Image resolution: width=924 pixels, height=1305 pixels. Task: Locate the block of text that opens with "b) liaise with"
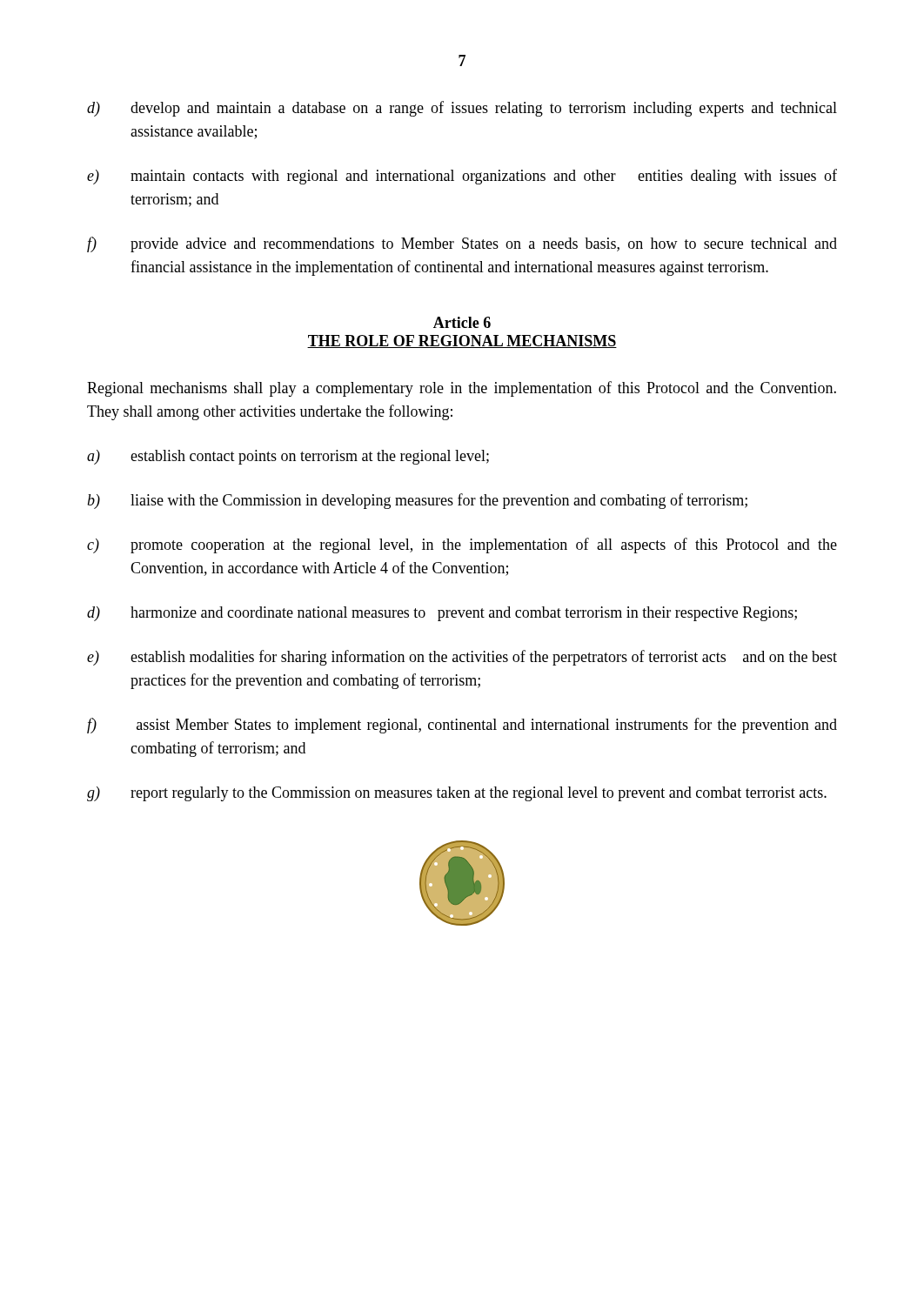pyautogui.click(x=462, y=501)
